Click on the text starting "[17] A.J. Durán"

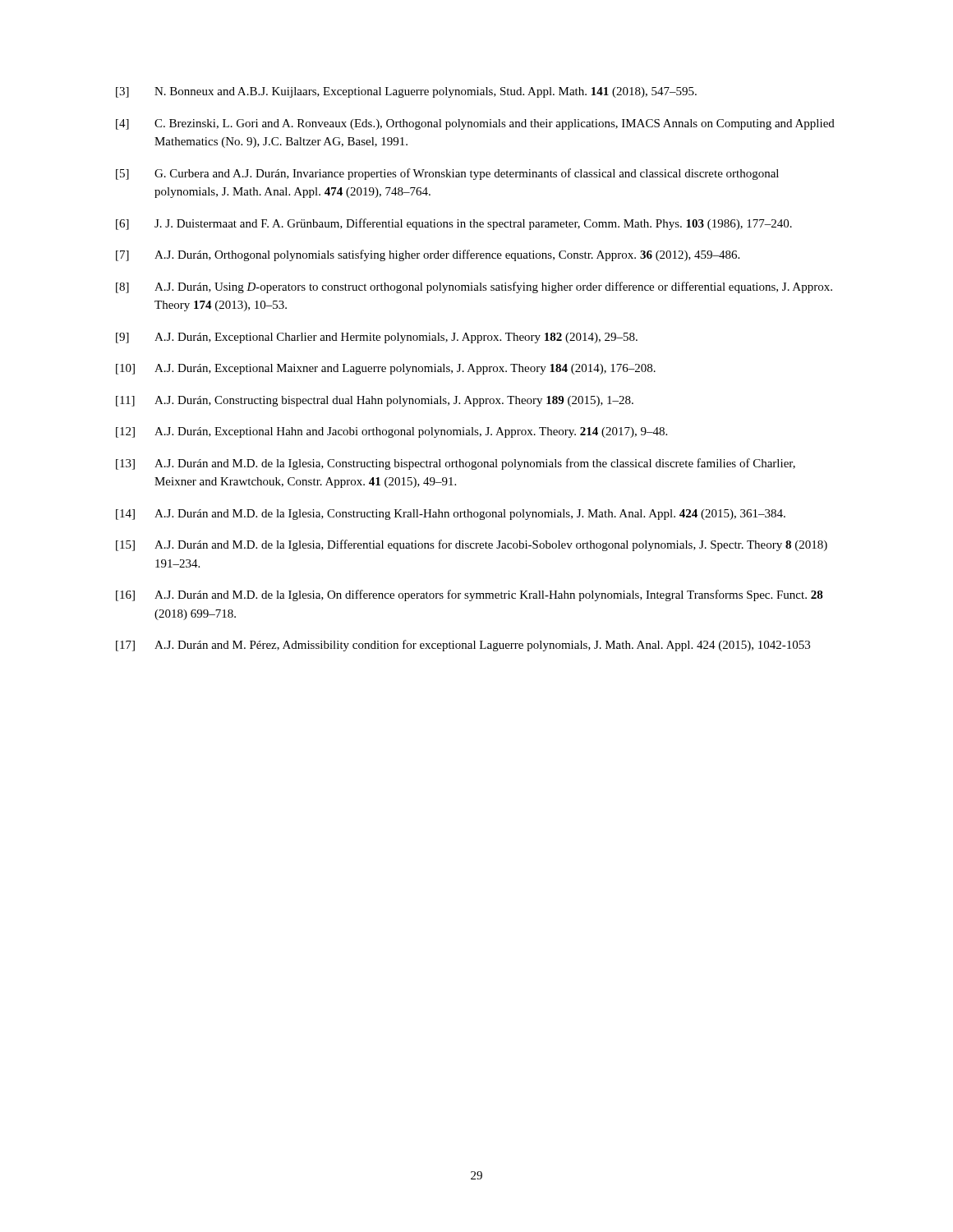point(476,645)
